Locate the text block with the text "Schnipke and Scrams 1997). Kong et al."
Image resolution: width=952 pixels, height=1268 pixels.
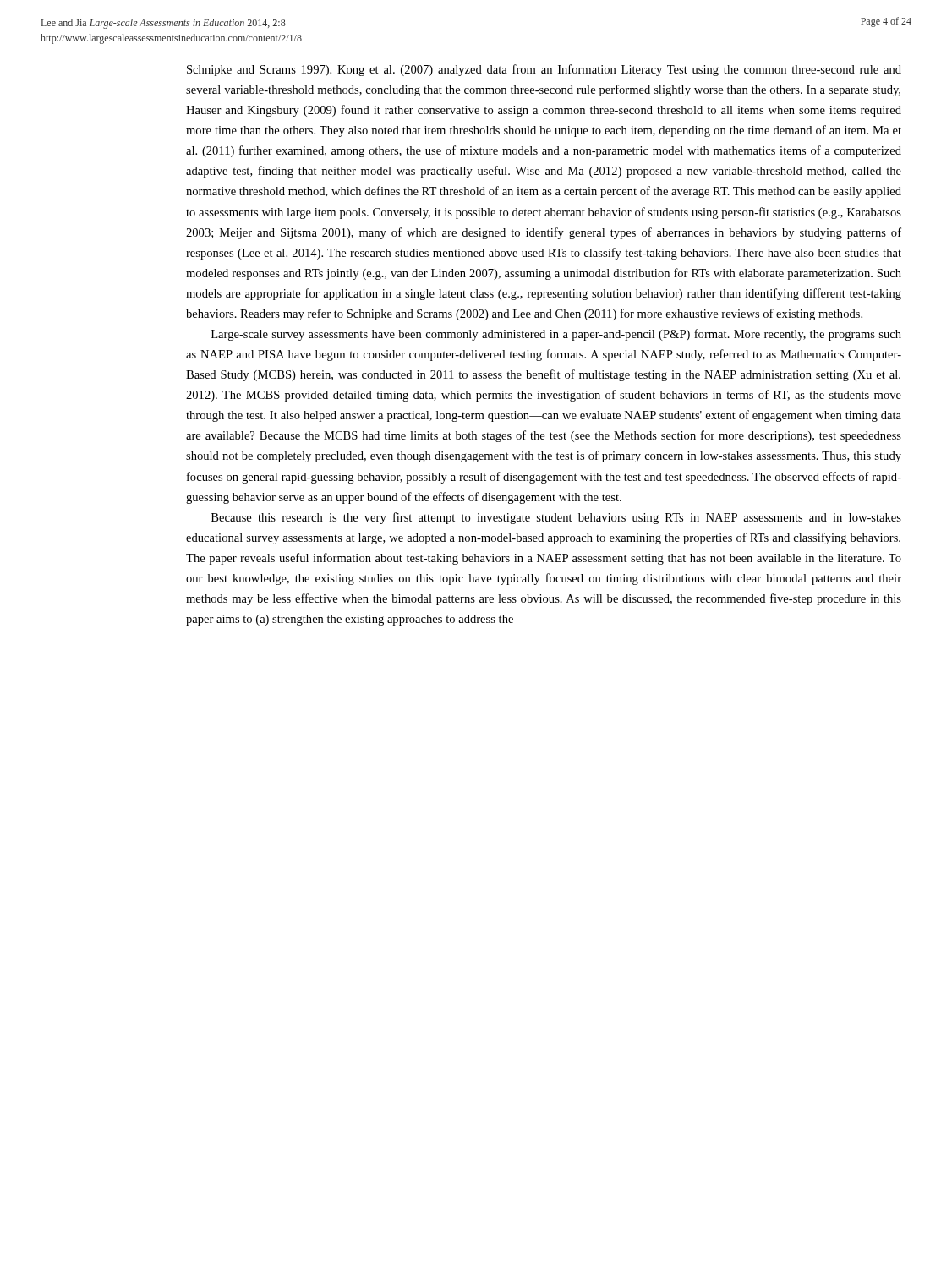pyautogui.click(x=544, y=191)
